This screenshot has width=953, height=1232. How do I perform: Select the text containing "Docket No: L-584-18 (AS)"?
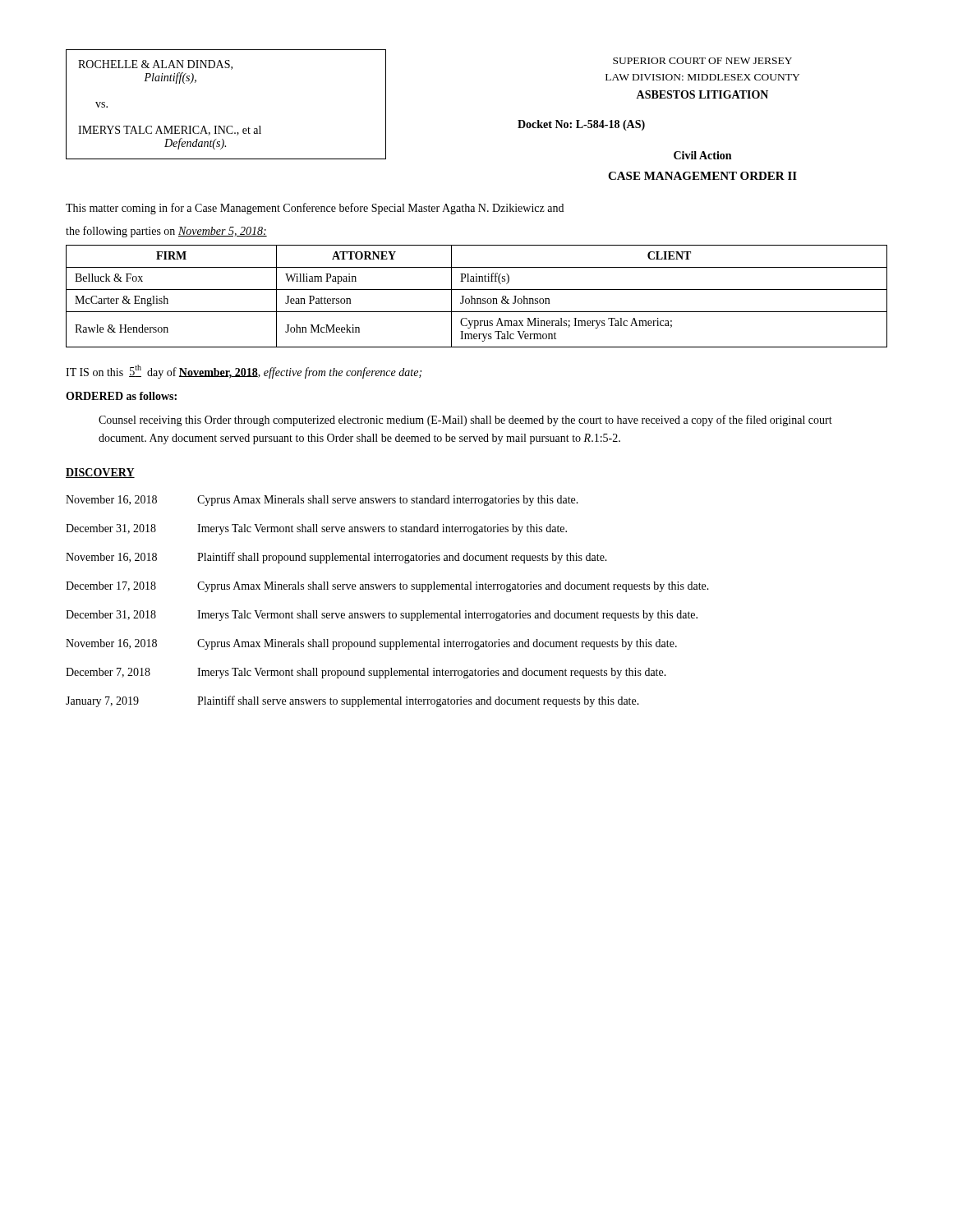pos(581,124)
